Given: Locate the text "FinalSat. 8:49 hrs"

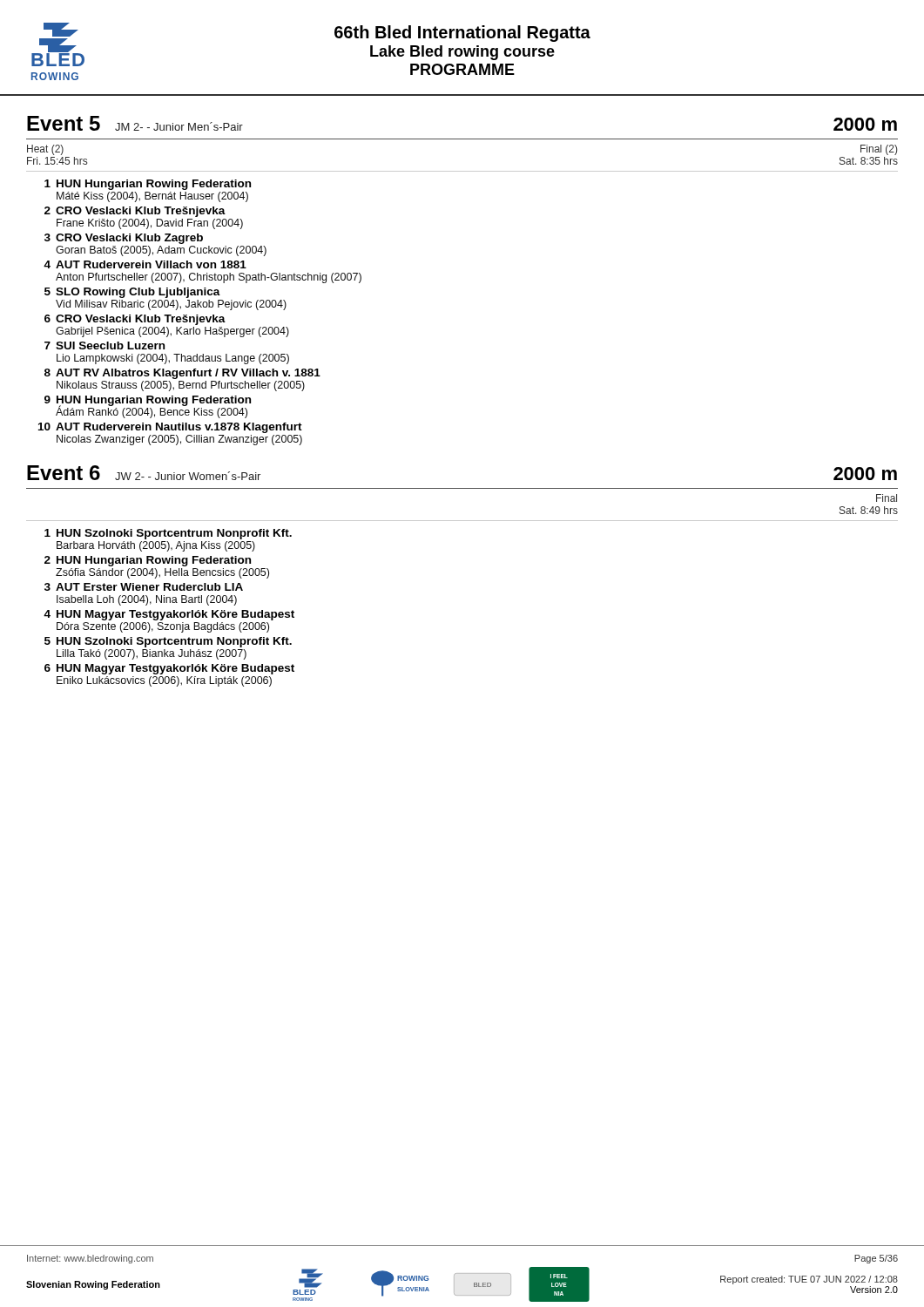Looking at the screenshot, I should (x=868, y=505).
